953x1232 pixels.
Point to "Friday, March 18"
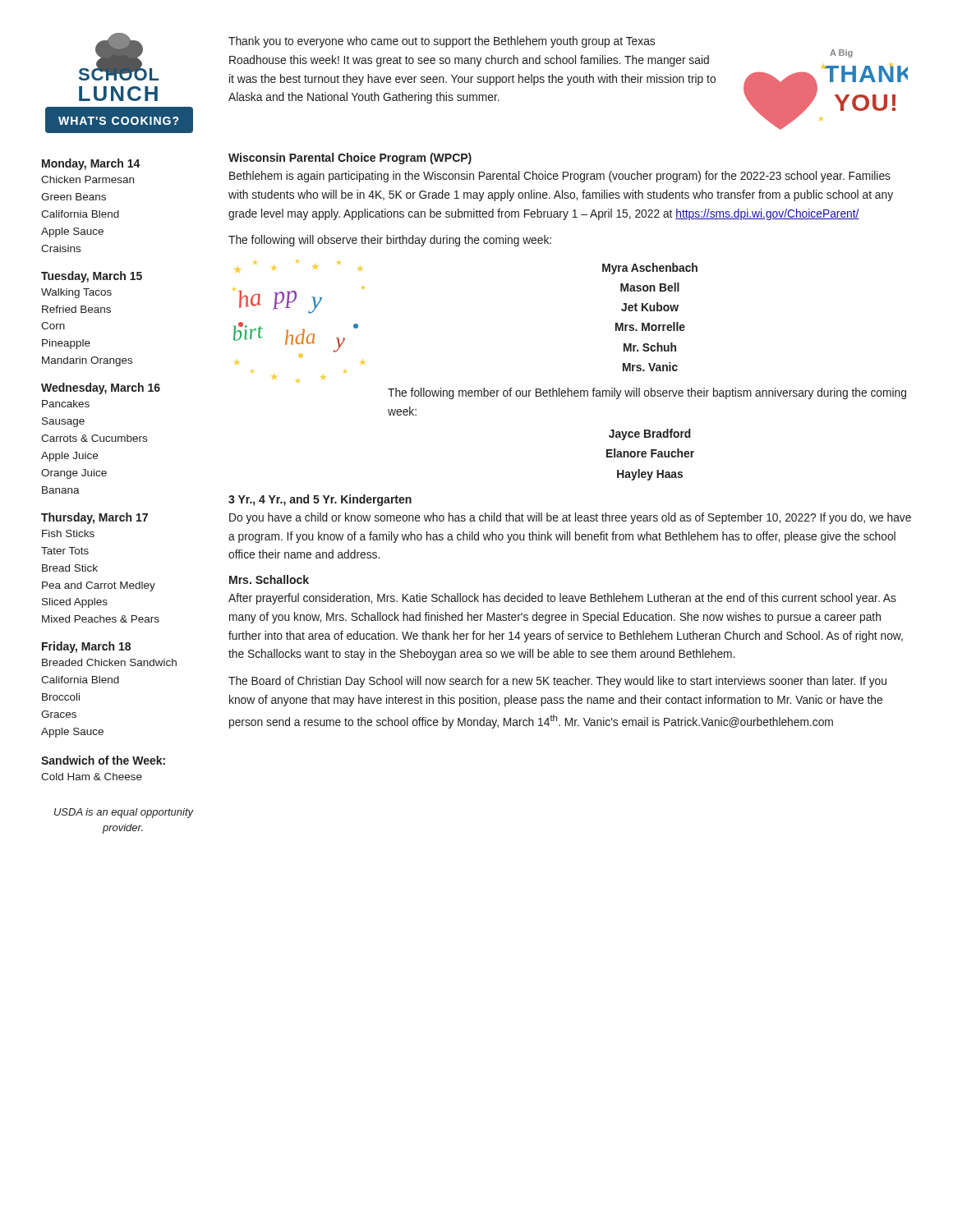coord(86,647)
